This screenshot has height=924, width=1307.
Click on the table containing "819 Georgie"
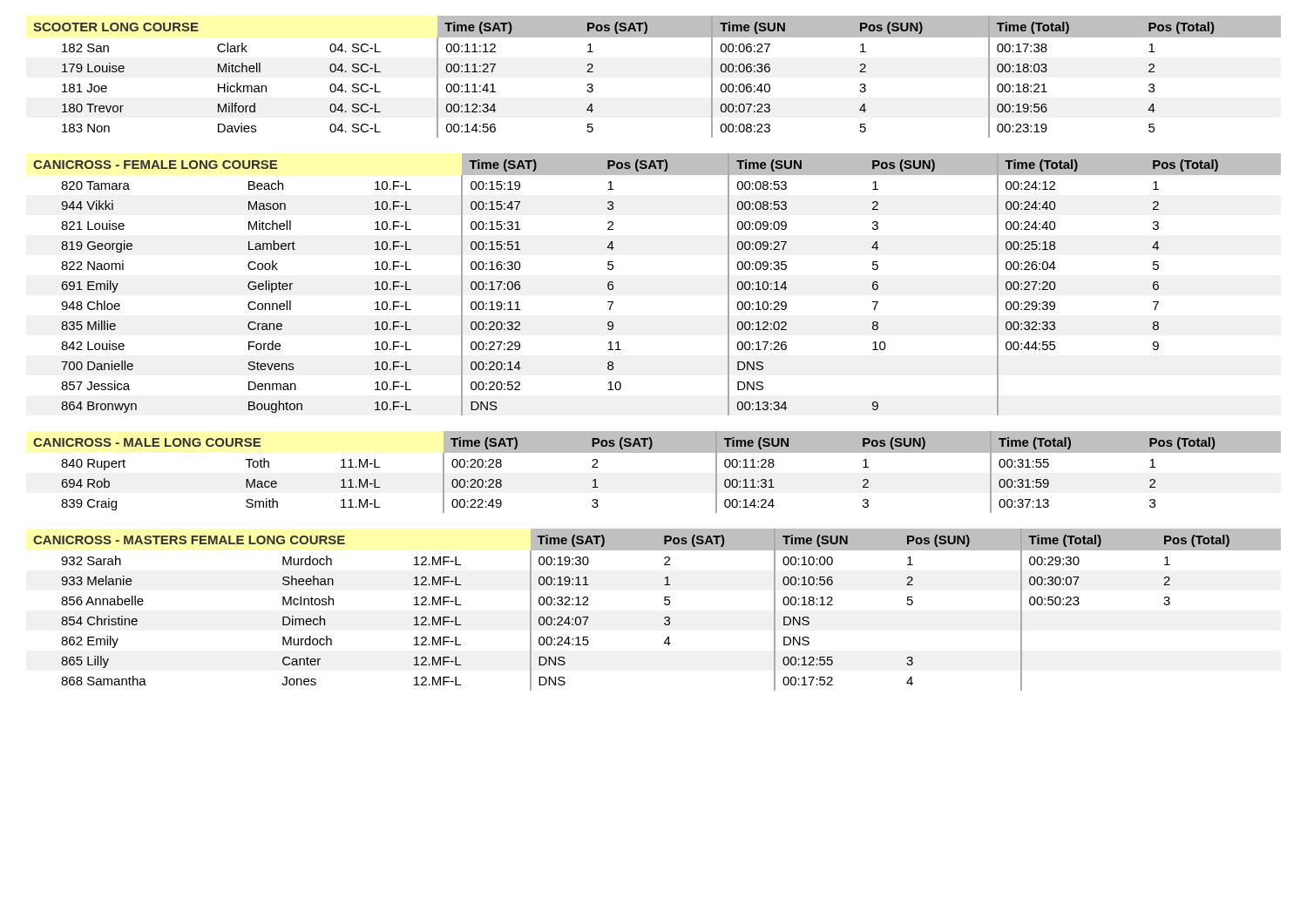654,284
